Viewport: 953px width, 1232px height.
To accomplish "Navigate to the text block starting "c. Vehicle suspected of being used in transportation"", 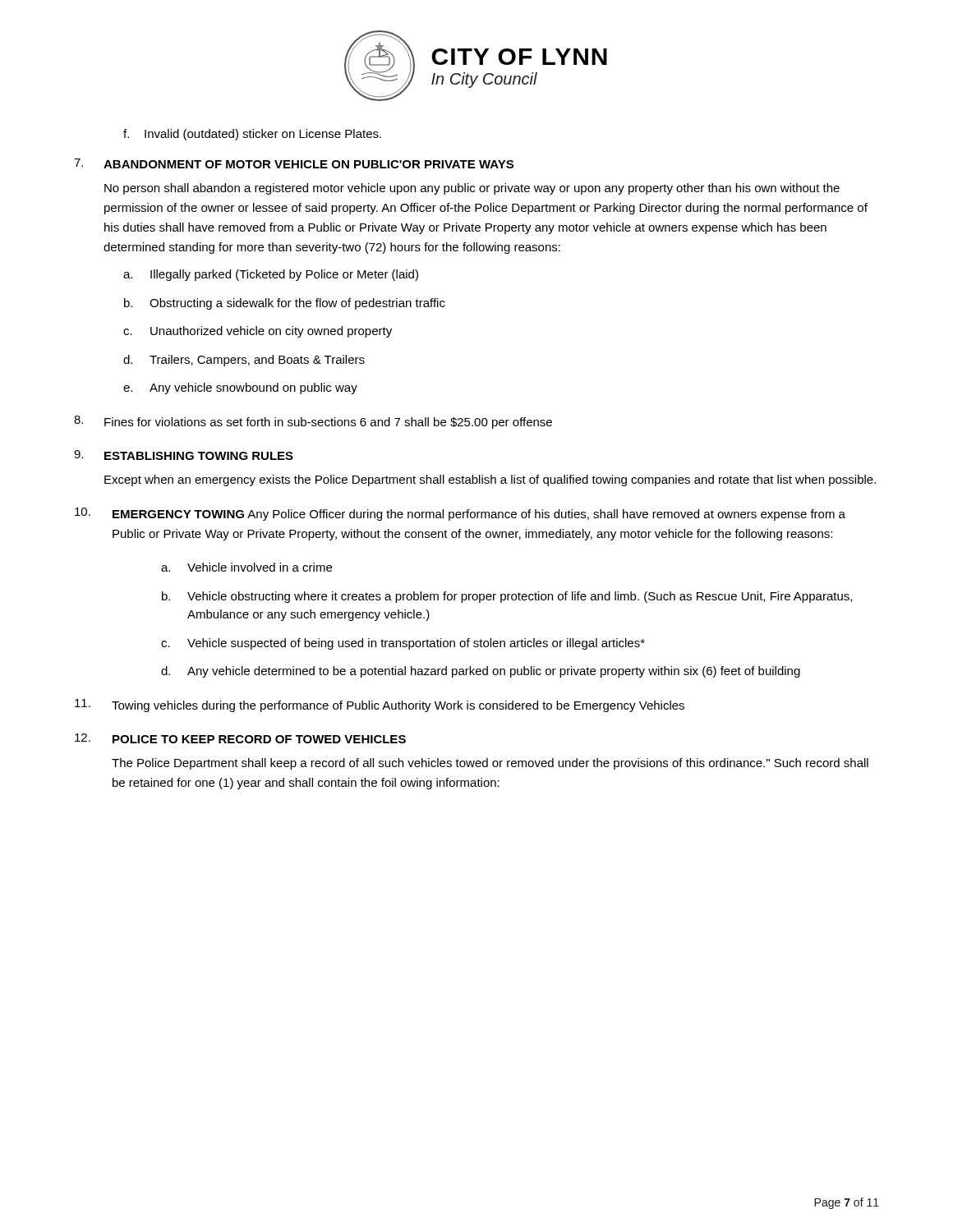I will 520,643.
